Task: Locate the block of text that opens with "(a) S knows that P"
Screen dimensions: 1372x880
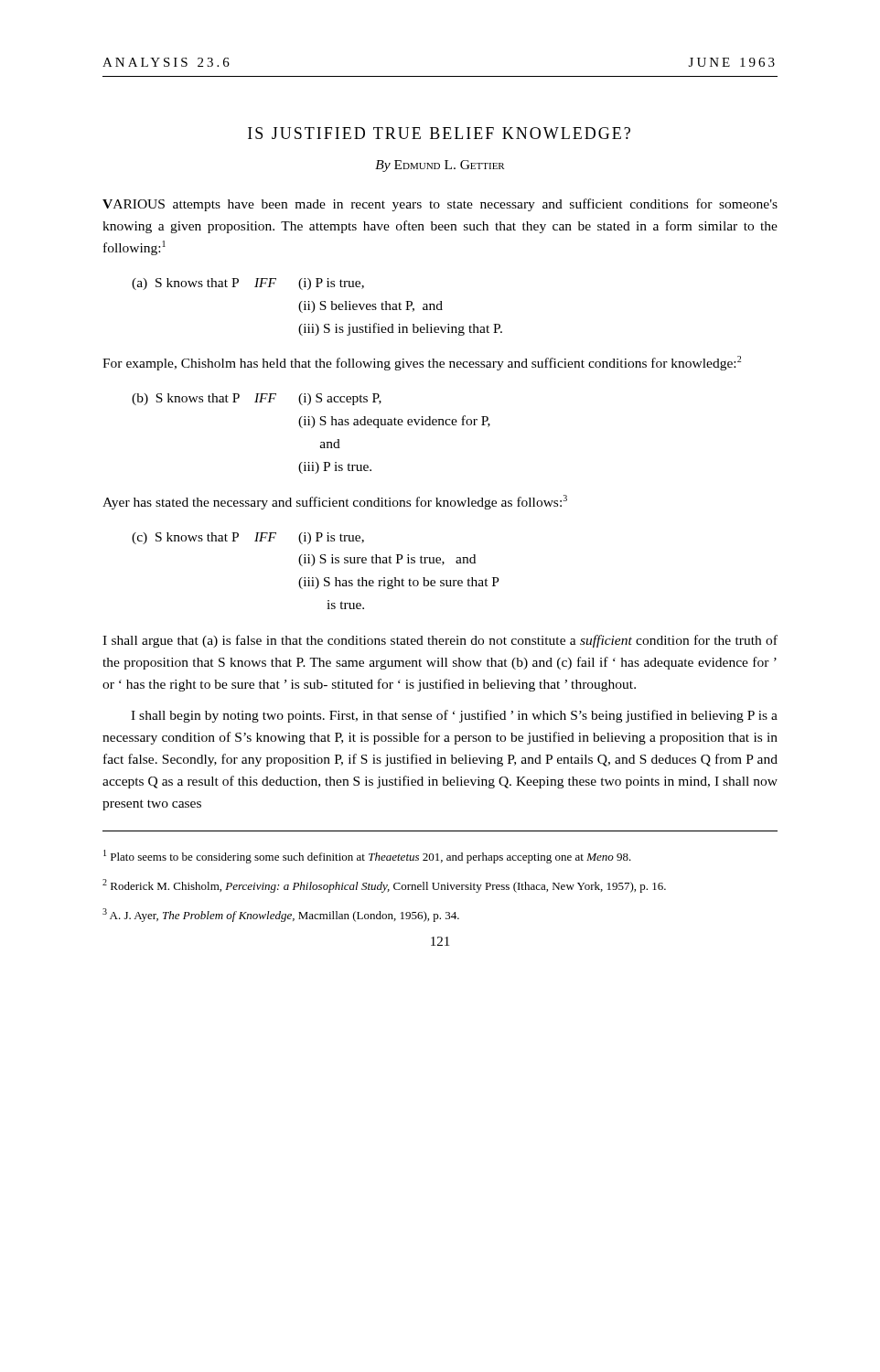Action: coord(317,307)
